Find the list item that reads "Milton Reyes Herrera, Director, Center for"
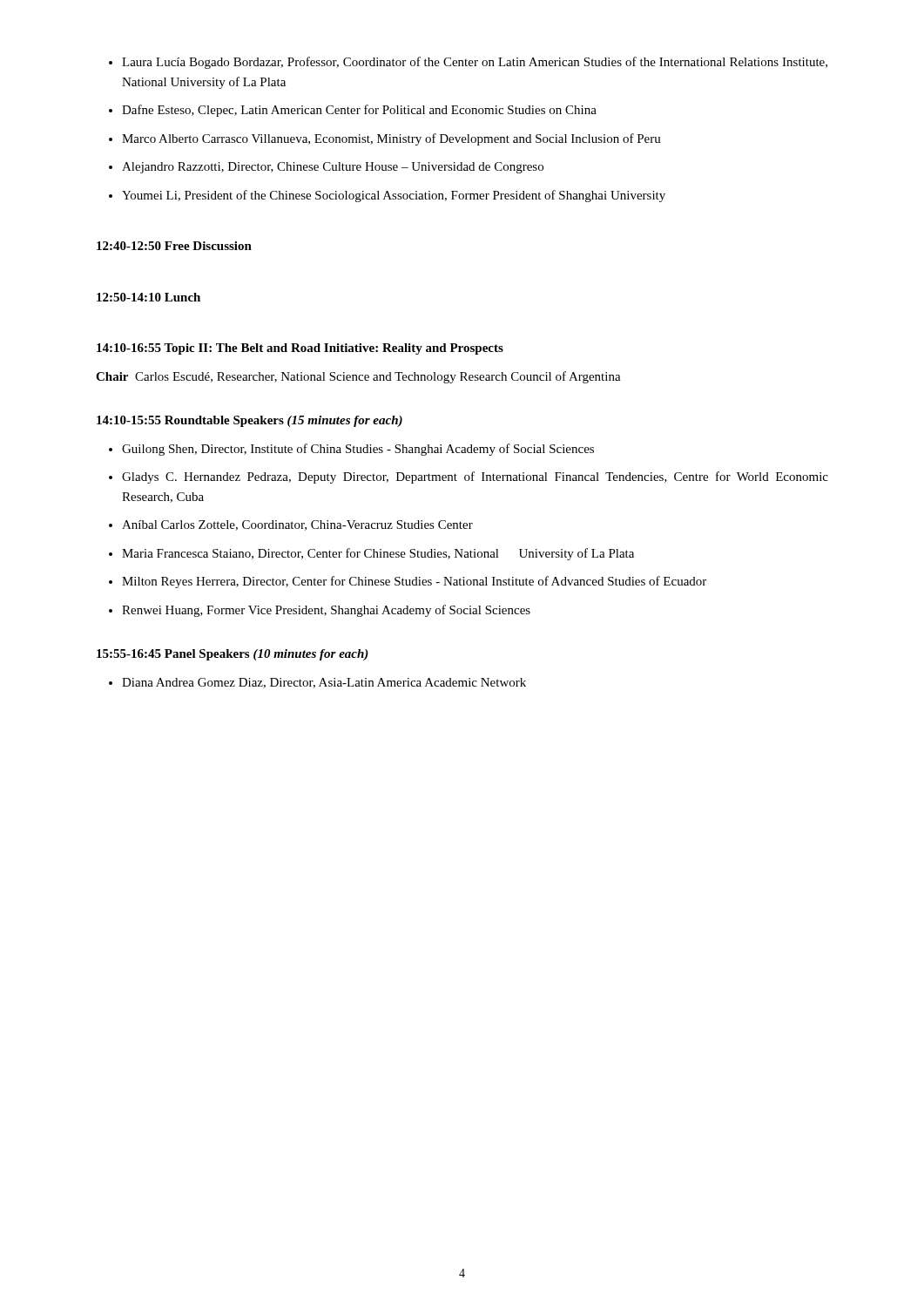924x1307 pixels. 462,581
